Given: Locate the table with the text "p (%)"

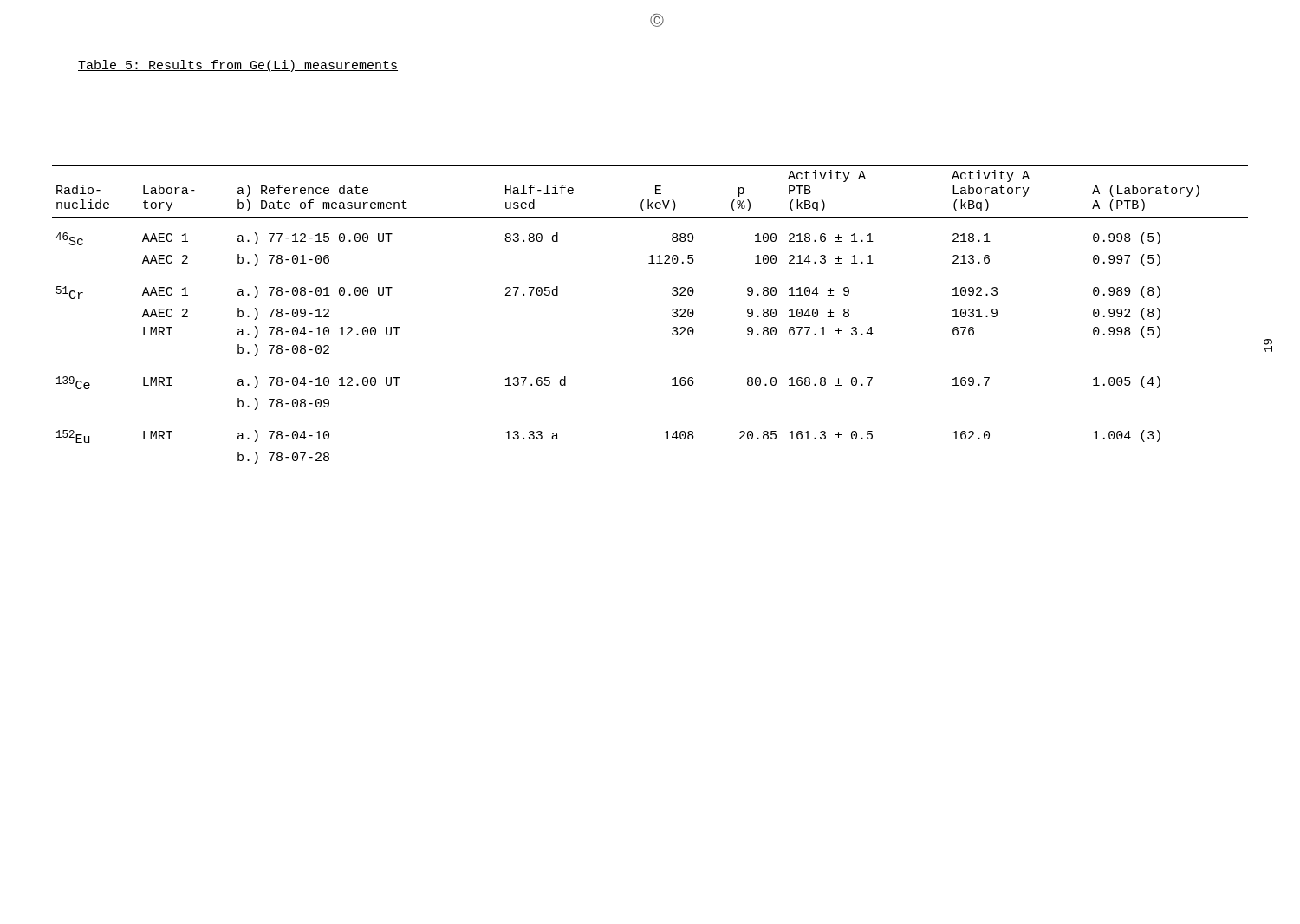Looking at the screenshot, I should point(650,316).
